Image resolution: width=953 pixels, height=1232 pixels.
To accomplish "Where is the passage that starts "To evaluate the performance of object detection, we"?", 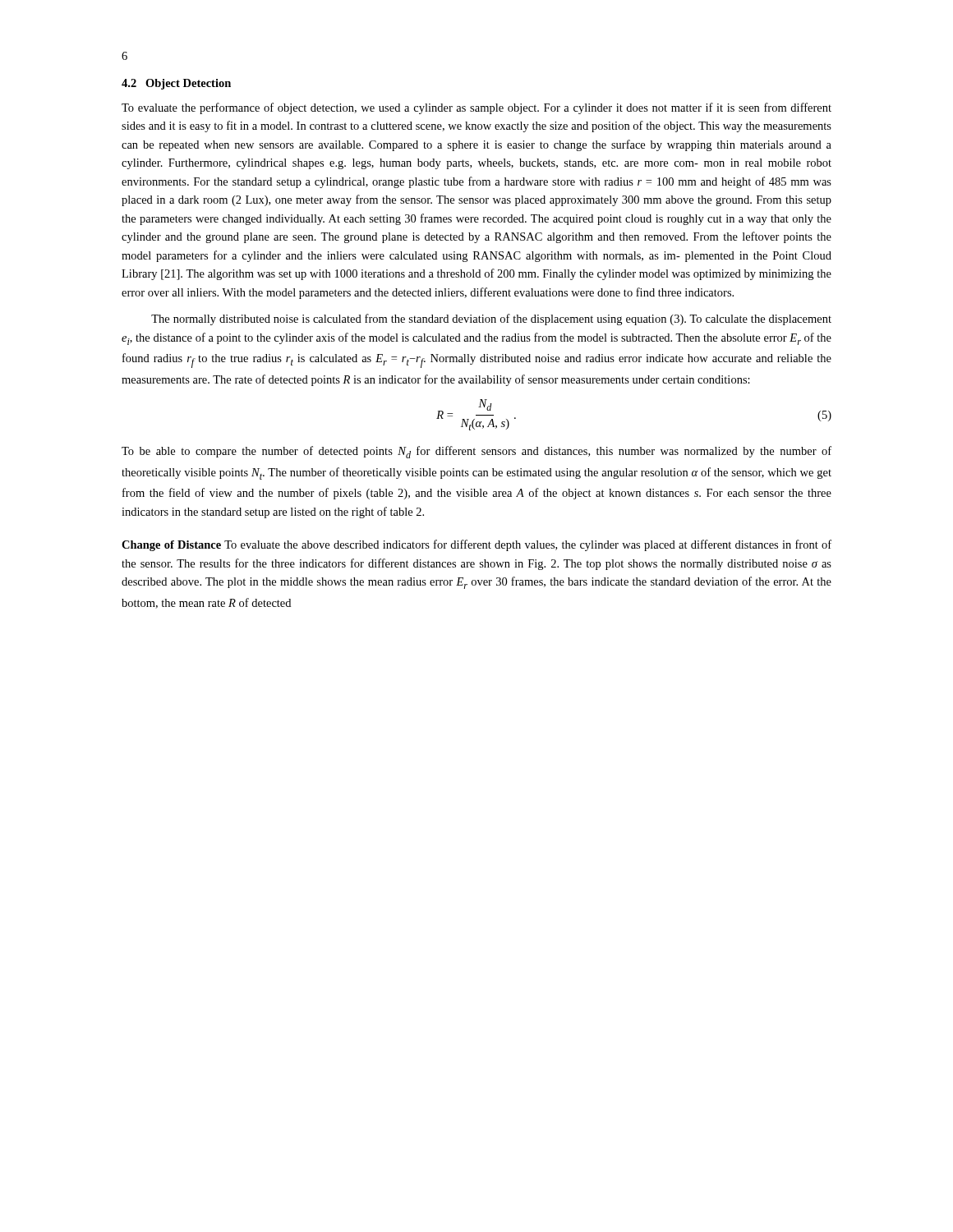I will click(476, 200).
